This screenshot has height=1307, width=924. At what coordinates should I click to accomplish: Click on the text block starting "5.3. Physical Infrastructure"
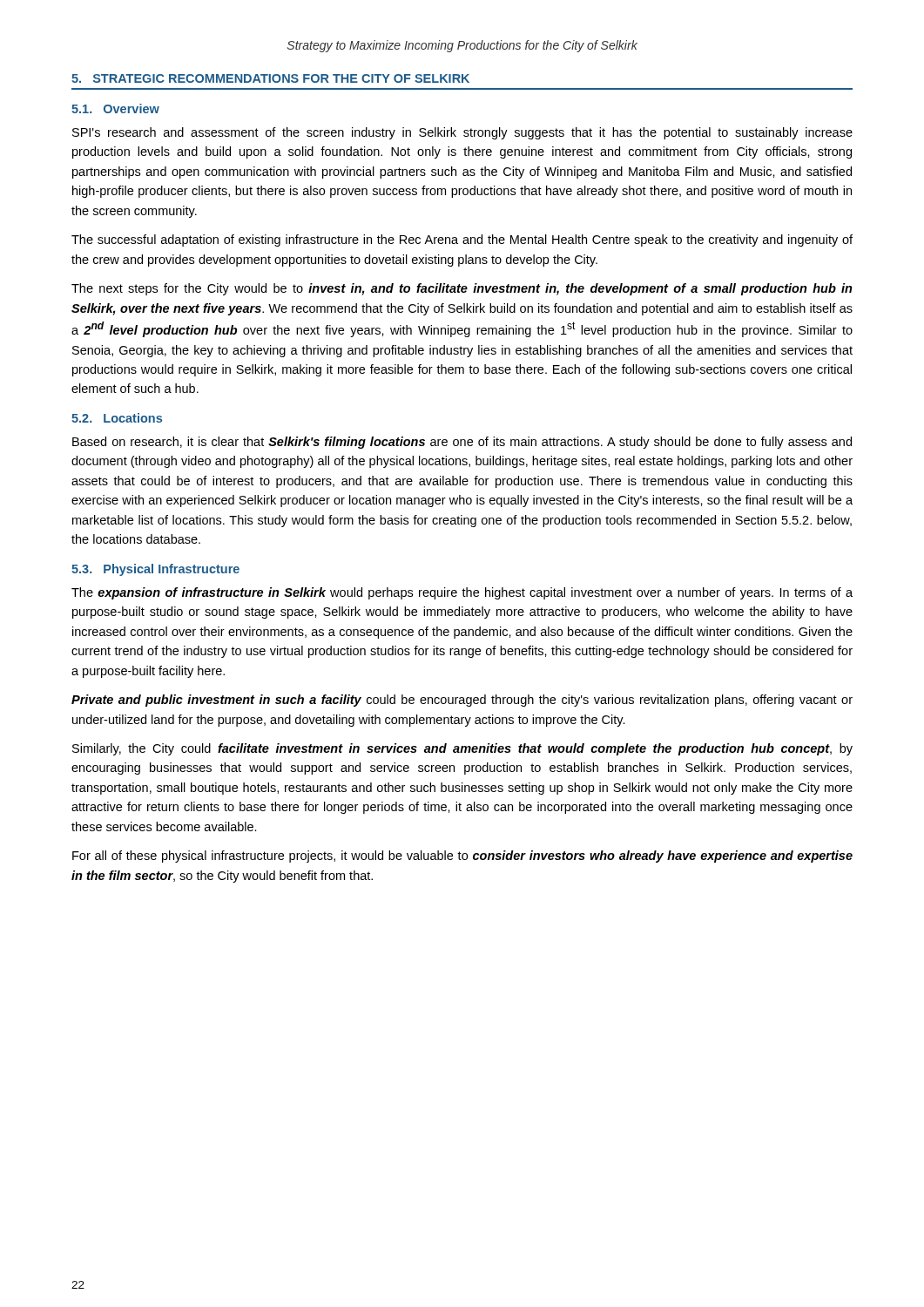coord(156,569)
